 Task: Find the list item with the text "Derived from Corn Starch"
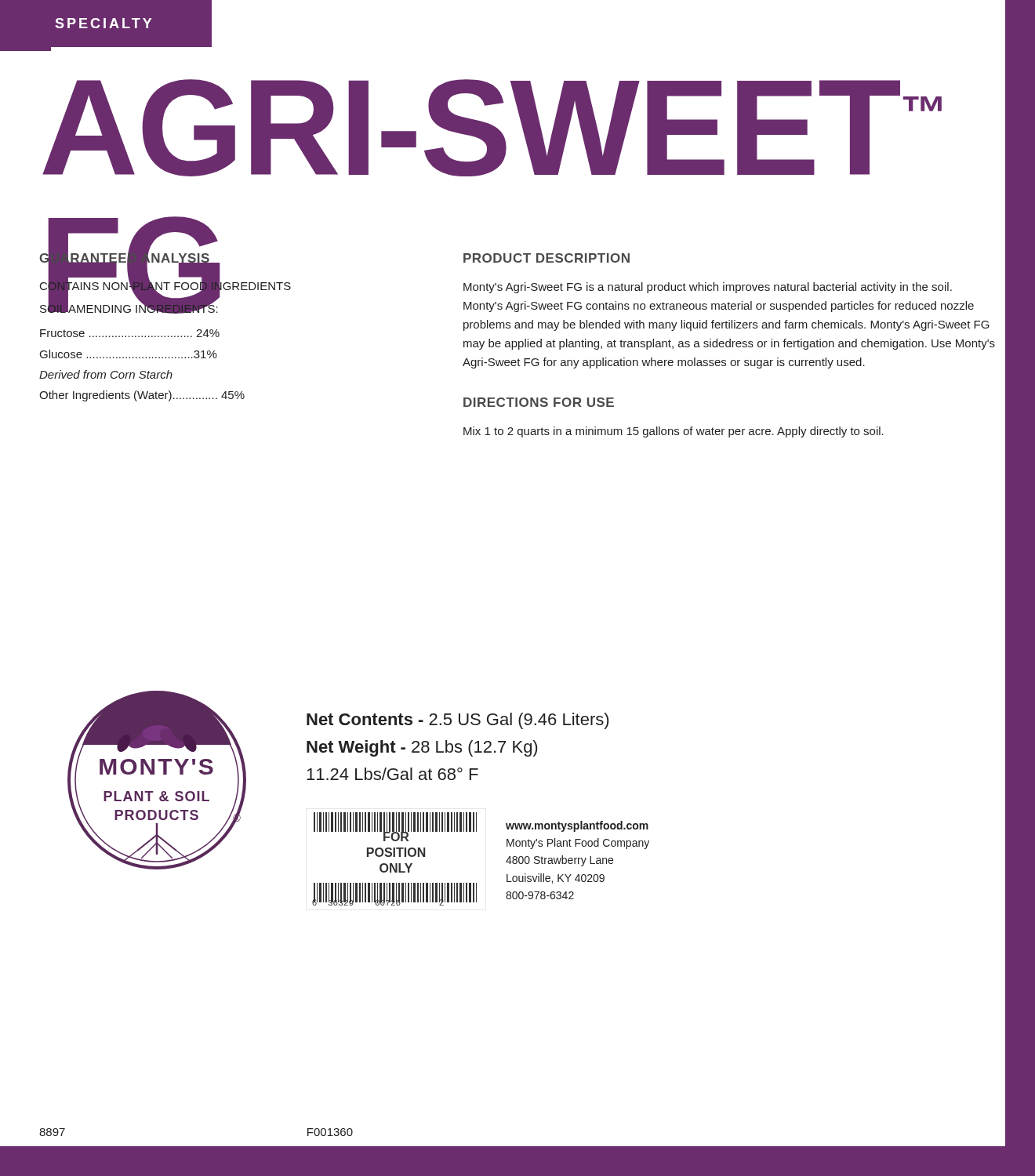(106, 374)
